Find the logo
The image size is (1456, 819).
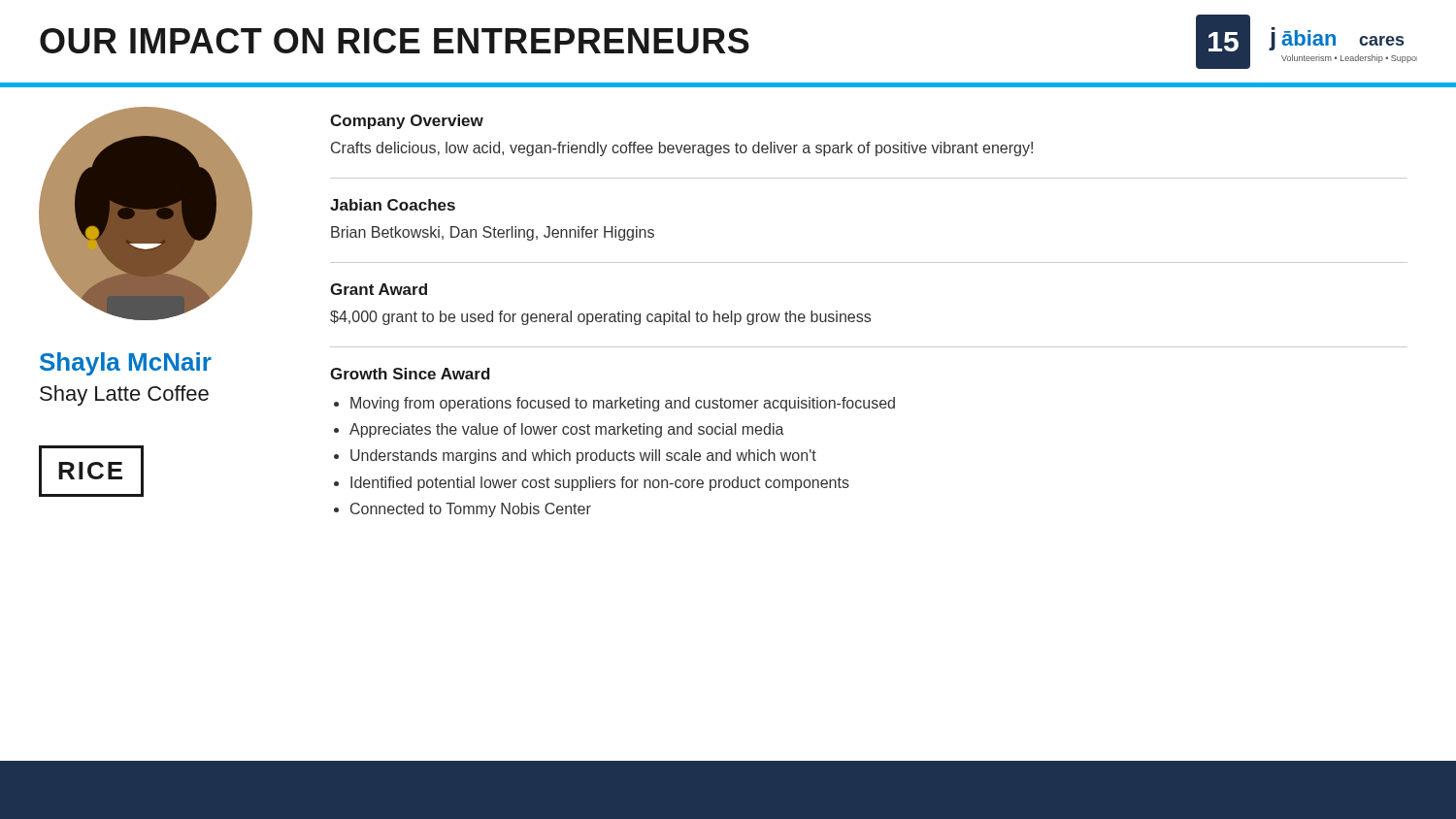click(x=91, y=471)
